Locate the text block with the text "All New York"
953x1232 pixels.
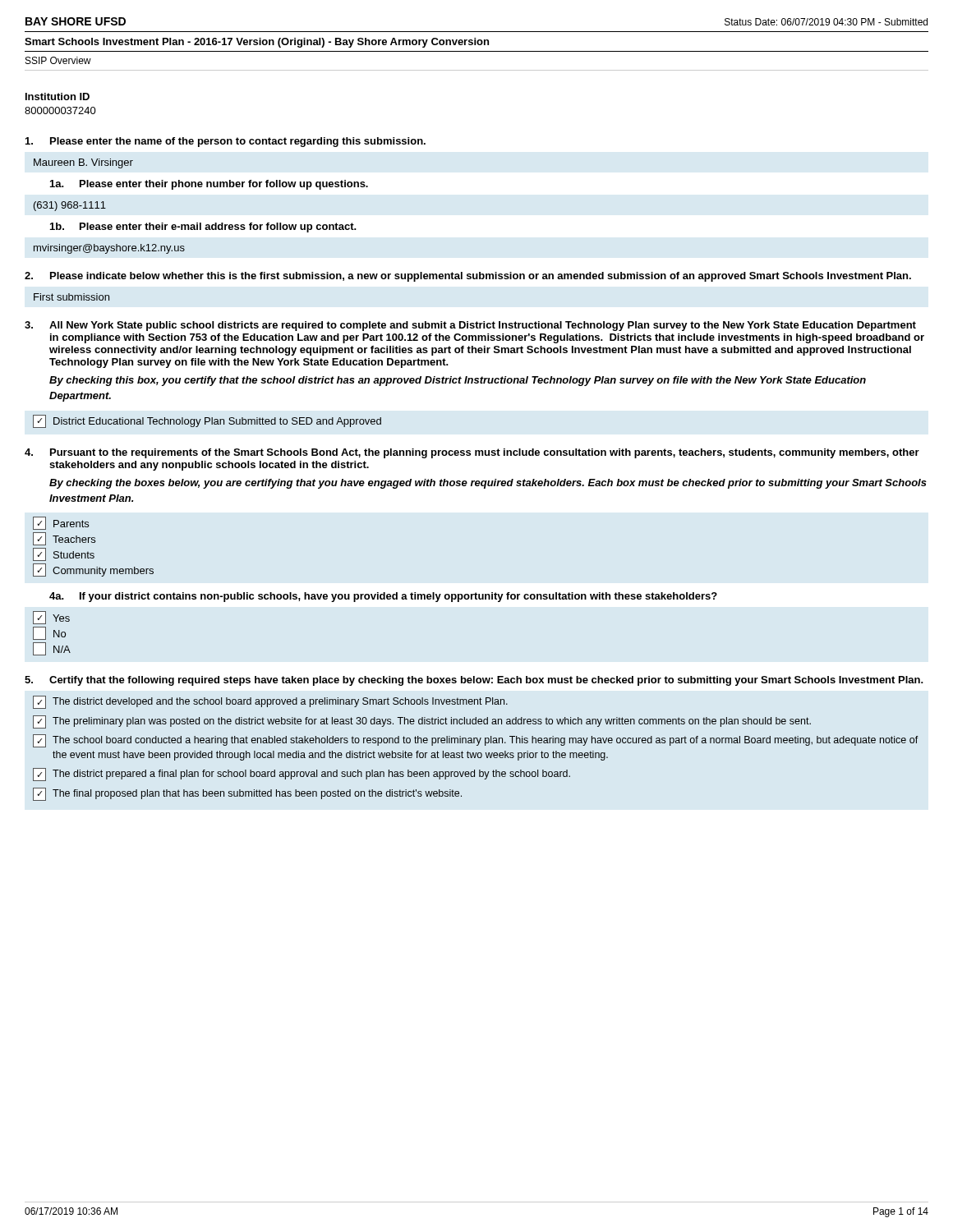[476, 376]
